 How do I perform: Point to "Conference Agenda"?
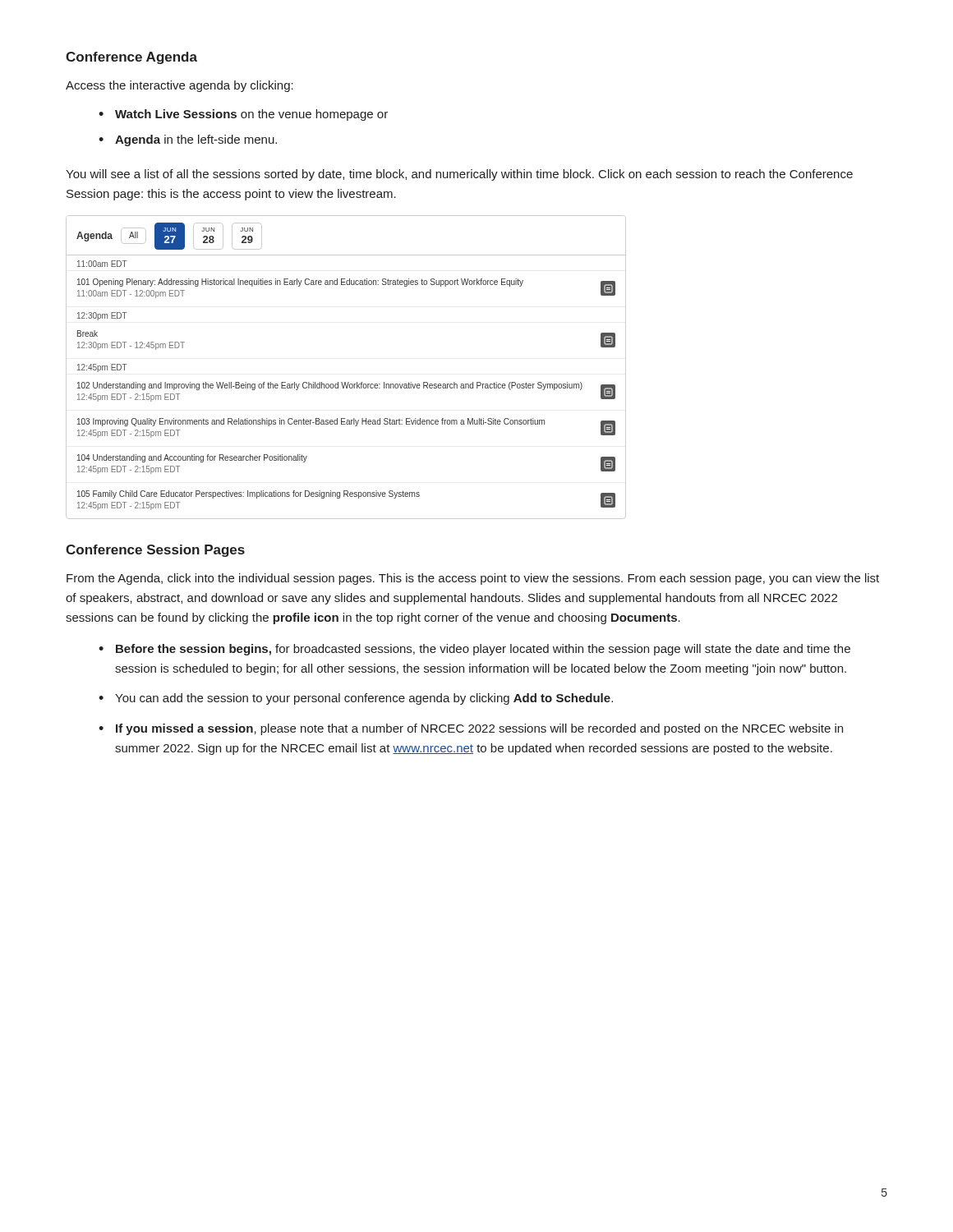pyautogui.click(x=131, y=57)
